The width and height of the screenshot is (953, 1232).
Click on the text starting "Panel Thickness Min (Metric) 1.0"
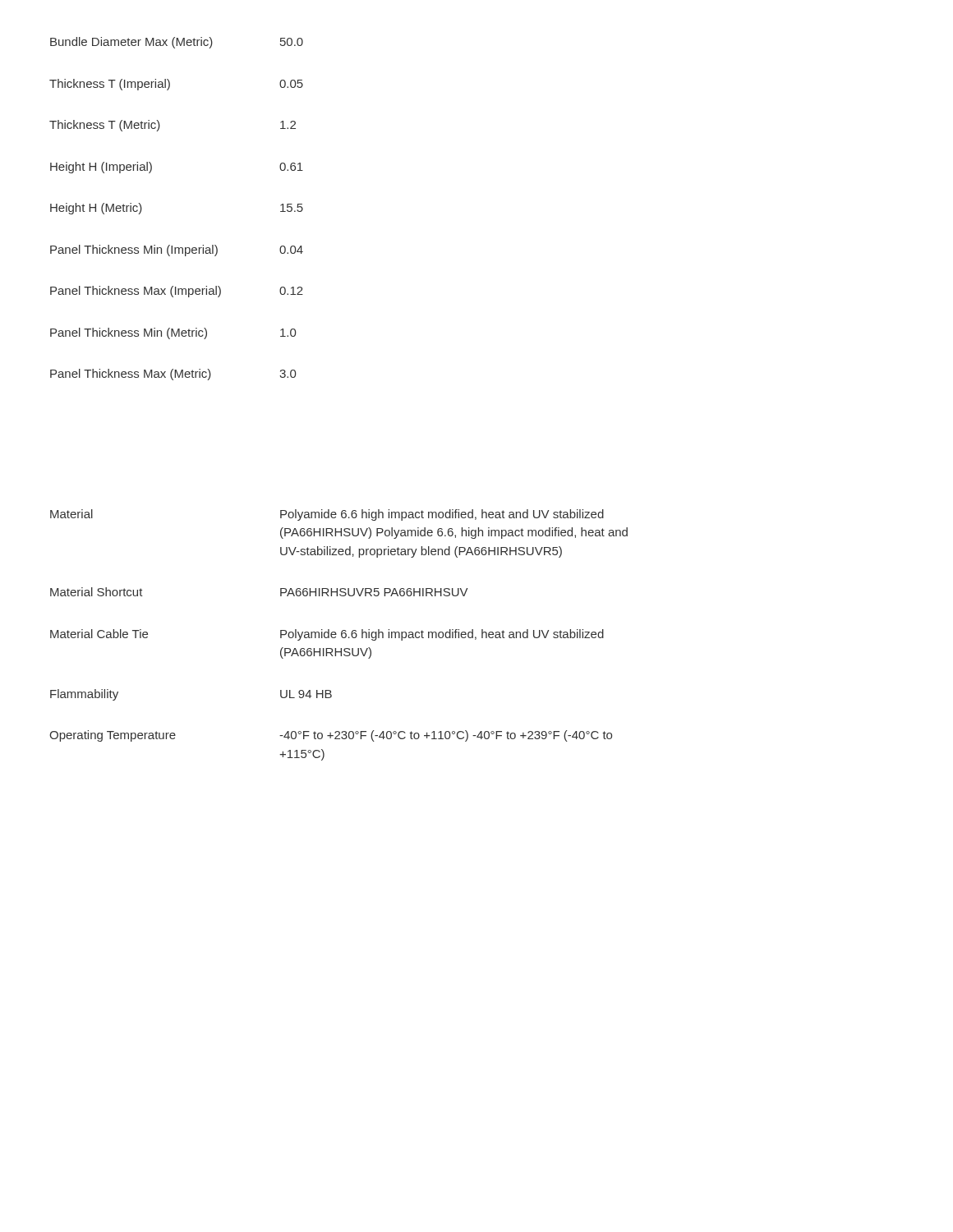pos(173,333)
